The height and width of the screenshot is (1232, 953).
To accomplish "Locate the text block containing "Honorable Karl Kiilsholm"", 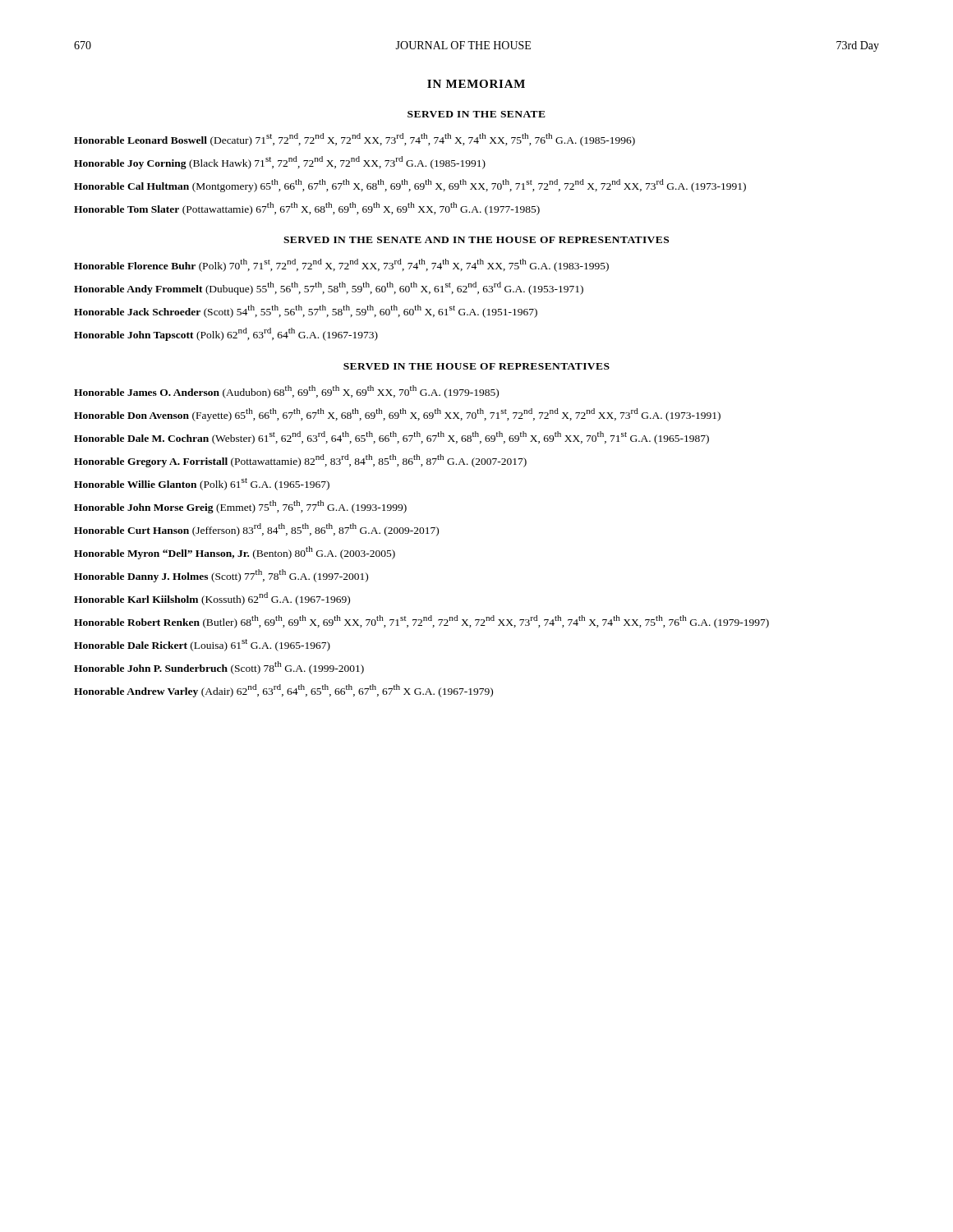I will click(x=212, y=597).
